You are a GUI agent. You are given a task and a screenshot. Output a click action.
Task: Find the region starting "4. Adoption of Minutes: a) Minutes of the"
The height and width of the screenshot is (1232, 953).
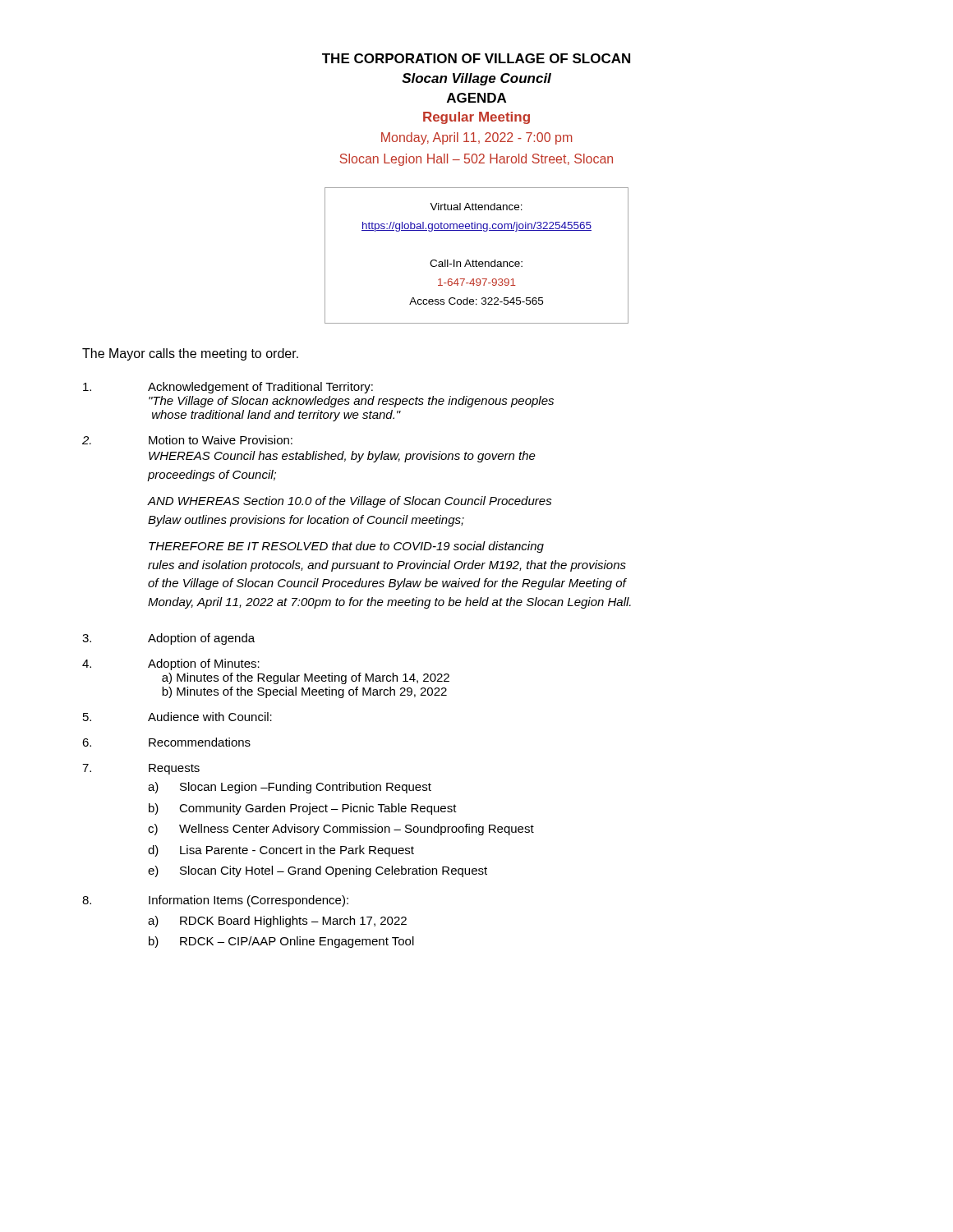point(171,664)
